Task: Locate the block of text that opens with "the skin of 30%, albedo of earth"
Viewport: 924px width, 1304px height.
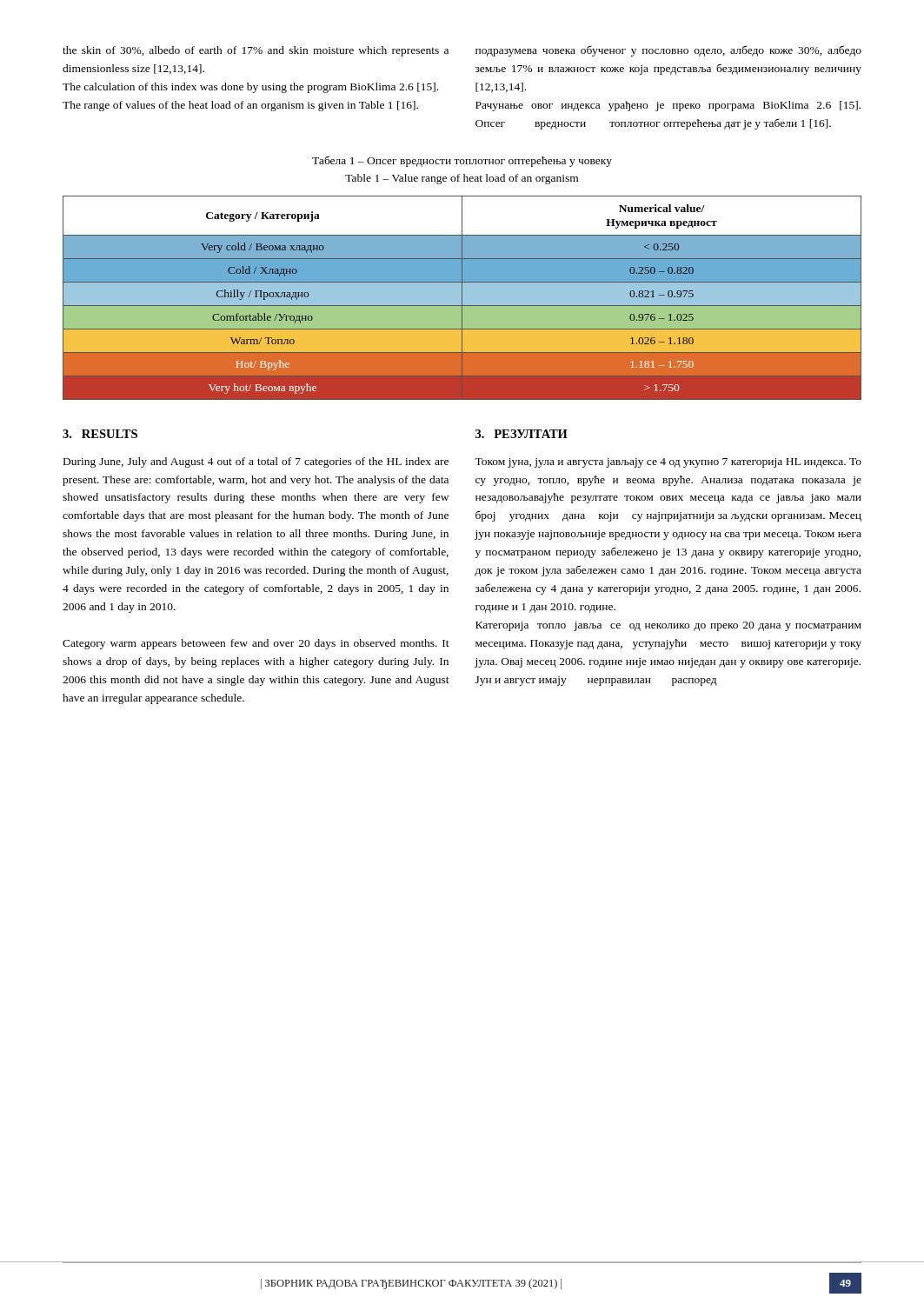Action: 256,77
